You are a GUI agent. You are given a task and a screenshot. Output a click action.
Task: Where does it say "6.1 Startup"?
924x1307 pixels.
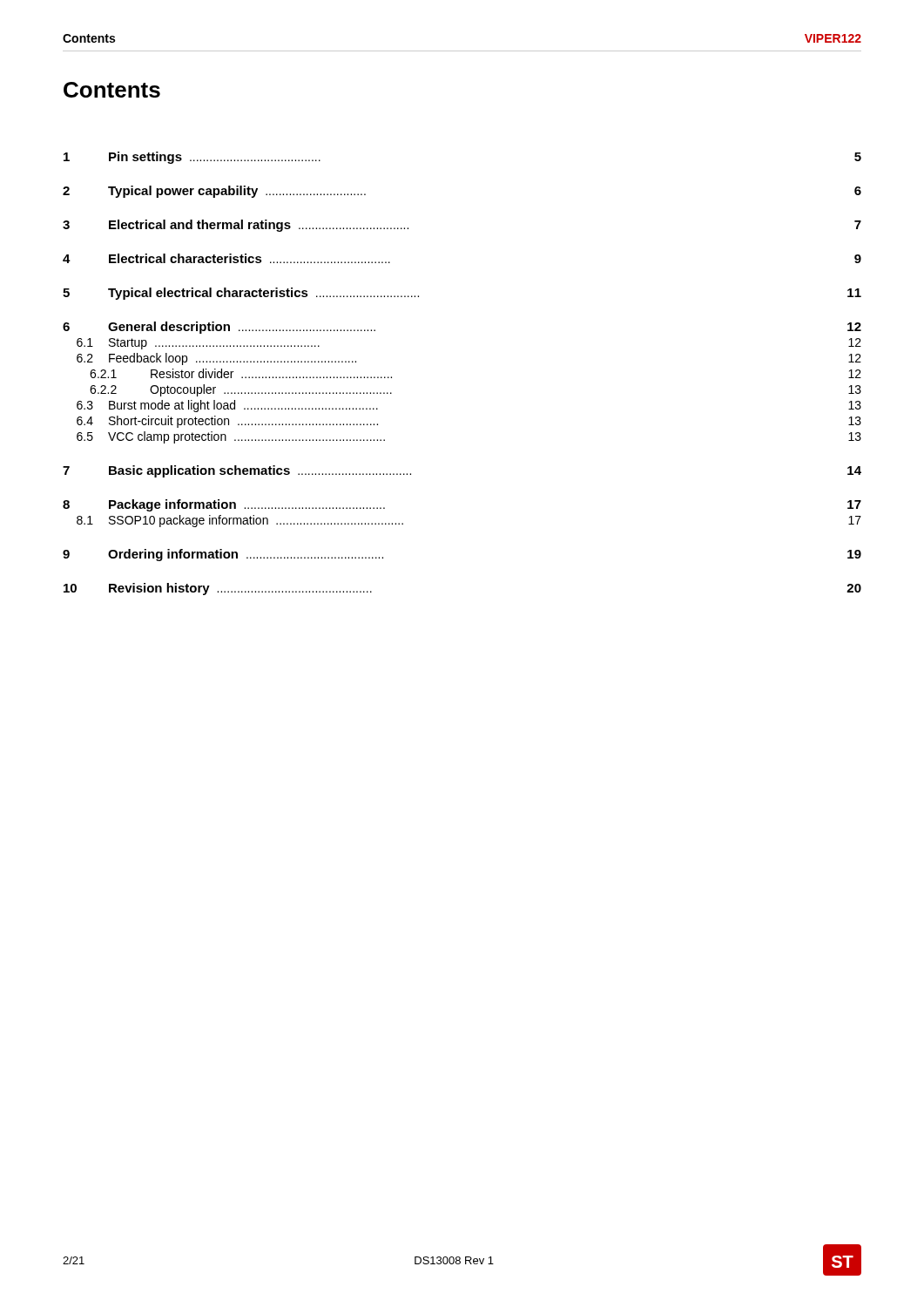coord(123,343)
